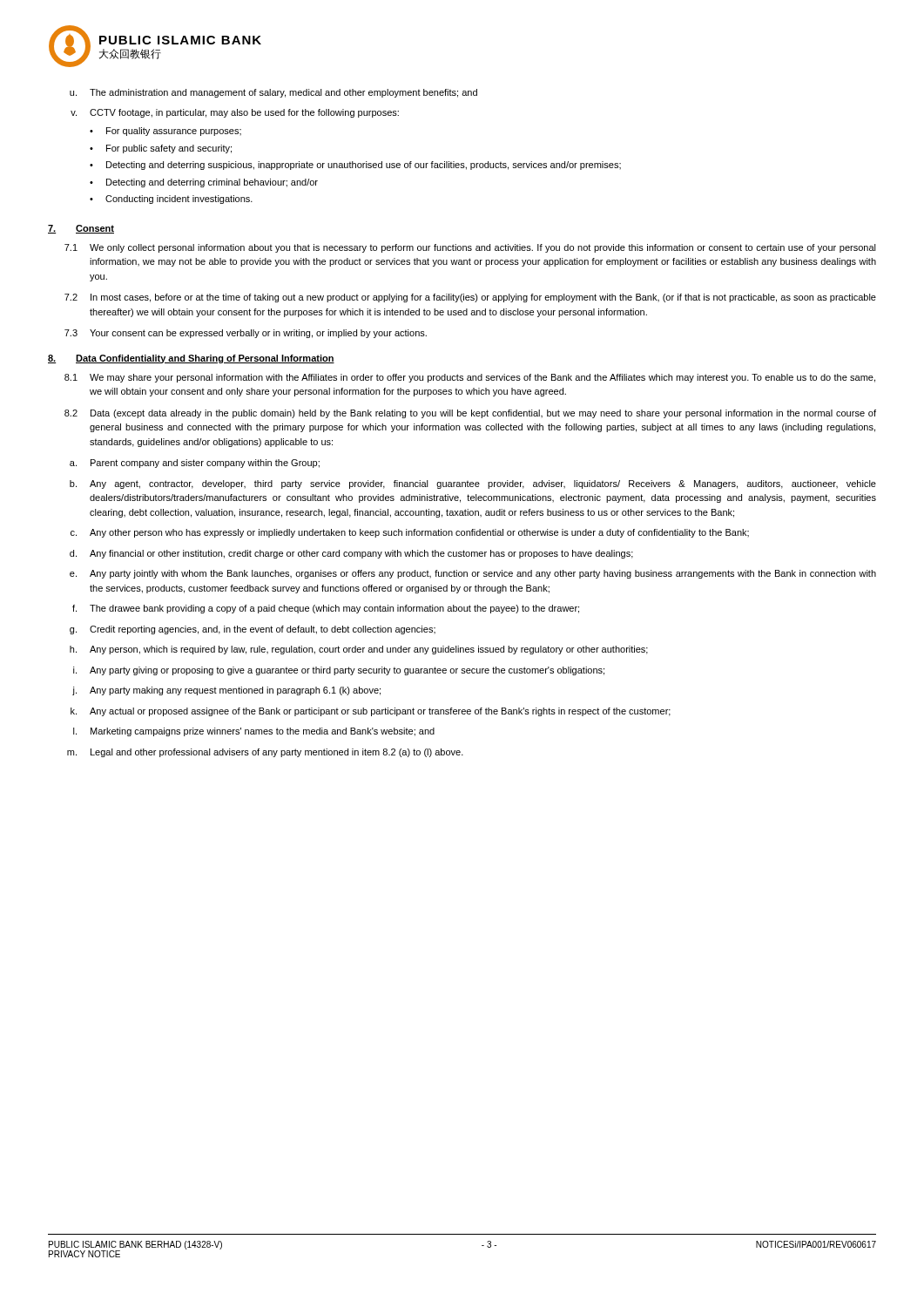This screenshot has width=924, height=1307.
Task: Point to the block beginning "g. Credit reporting agencies, and, in"
Action: point(253,630)
